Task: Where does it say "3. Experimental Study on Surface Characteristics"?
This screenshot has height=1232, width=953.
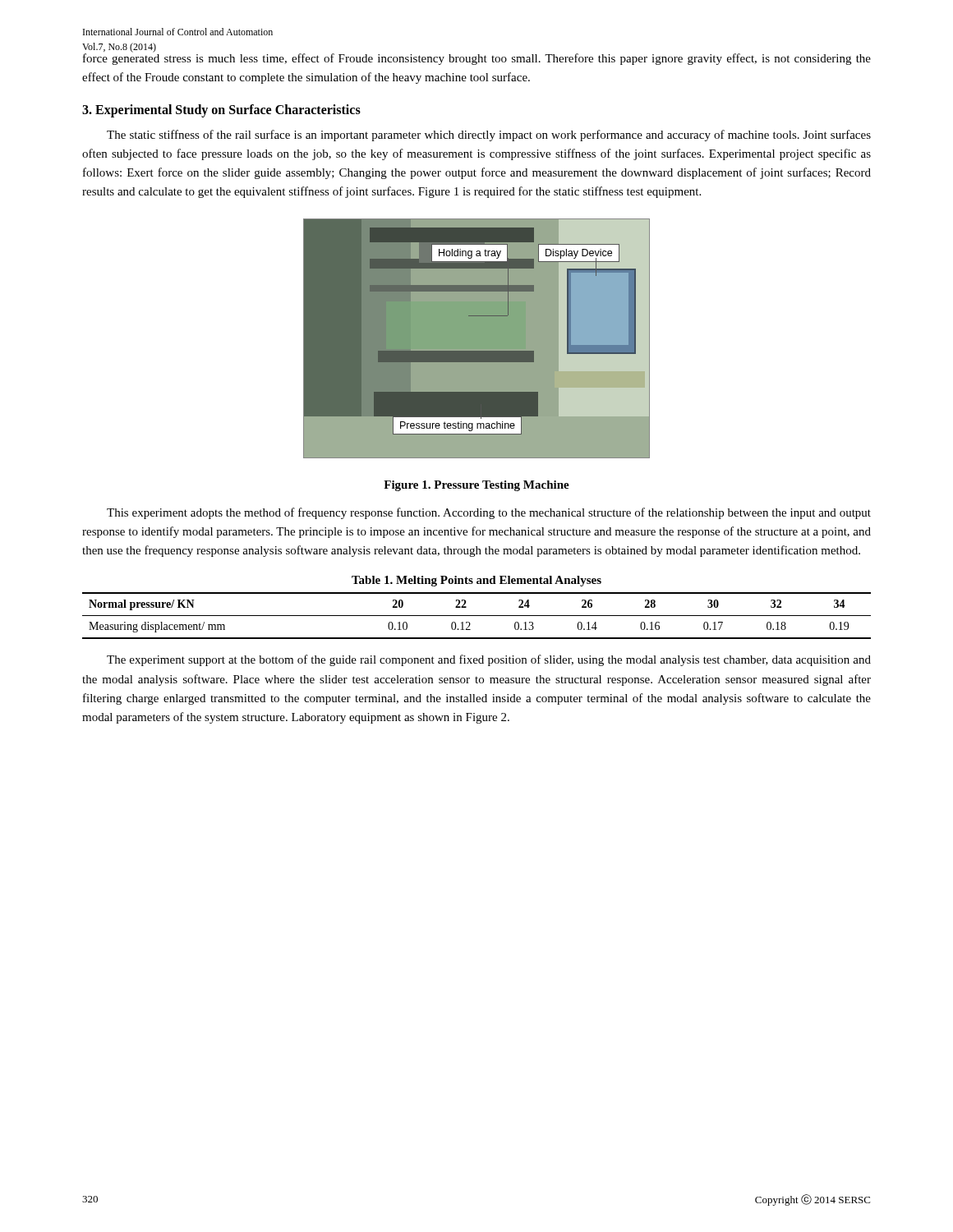Action: [x=221, y=109]
